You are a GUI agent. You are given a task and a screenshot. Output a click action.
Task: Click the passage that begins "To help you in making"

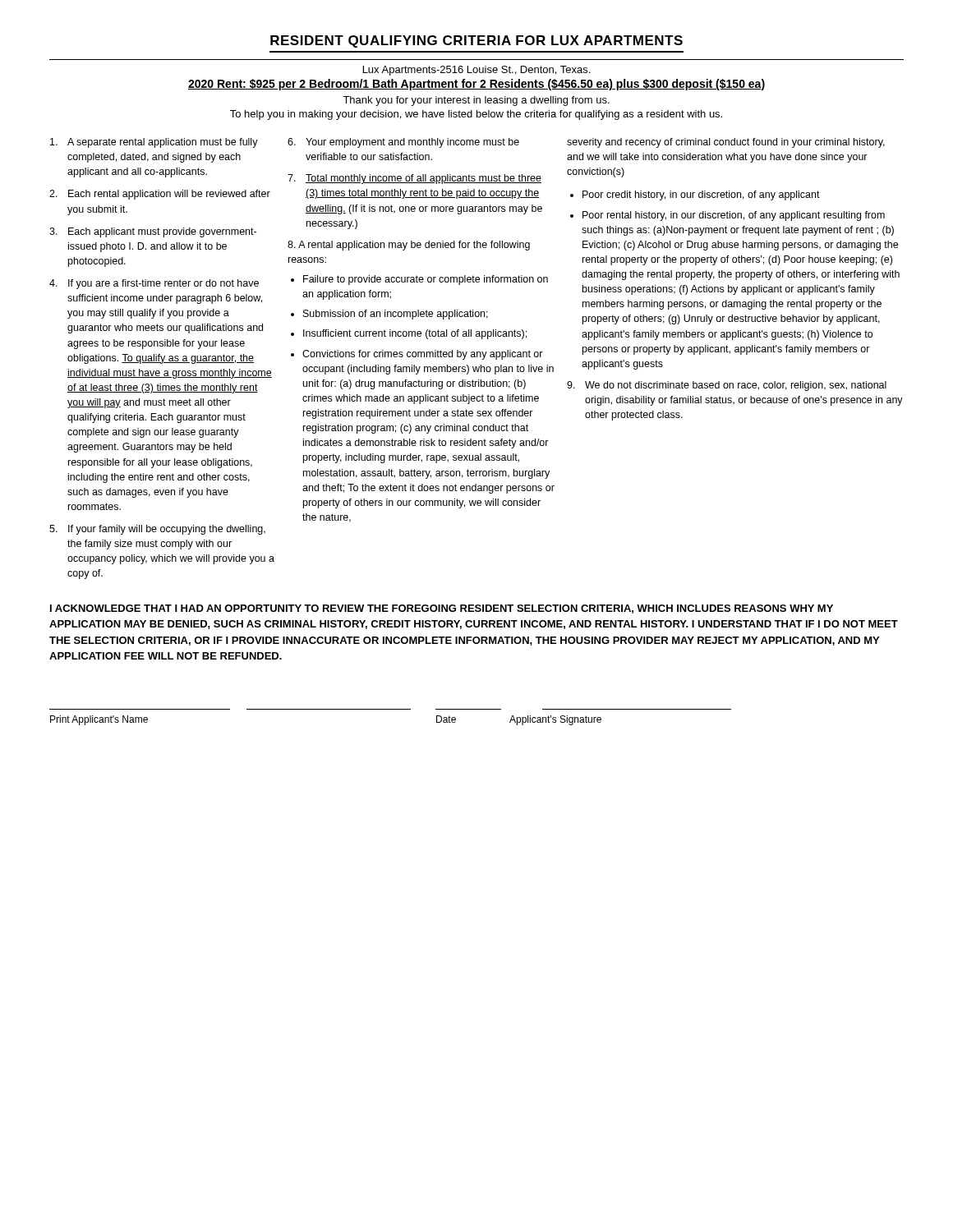click(x=476, y=114)
